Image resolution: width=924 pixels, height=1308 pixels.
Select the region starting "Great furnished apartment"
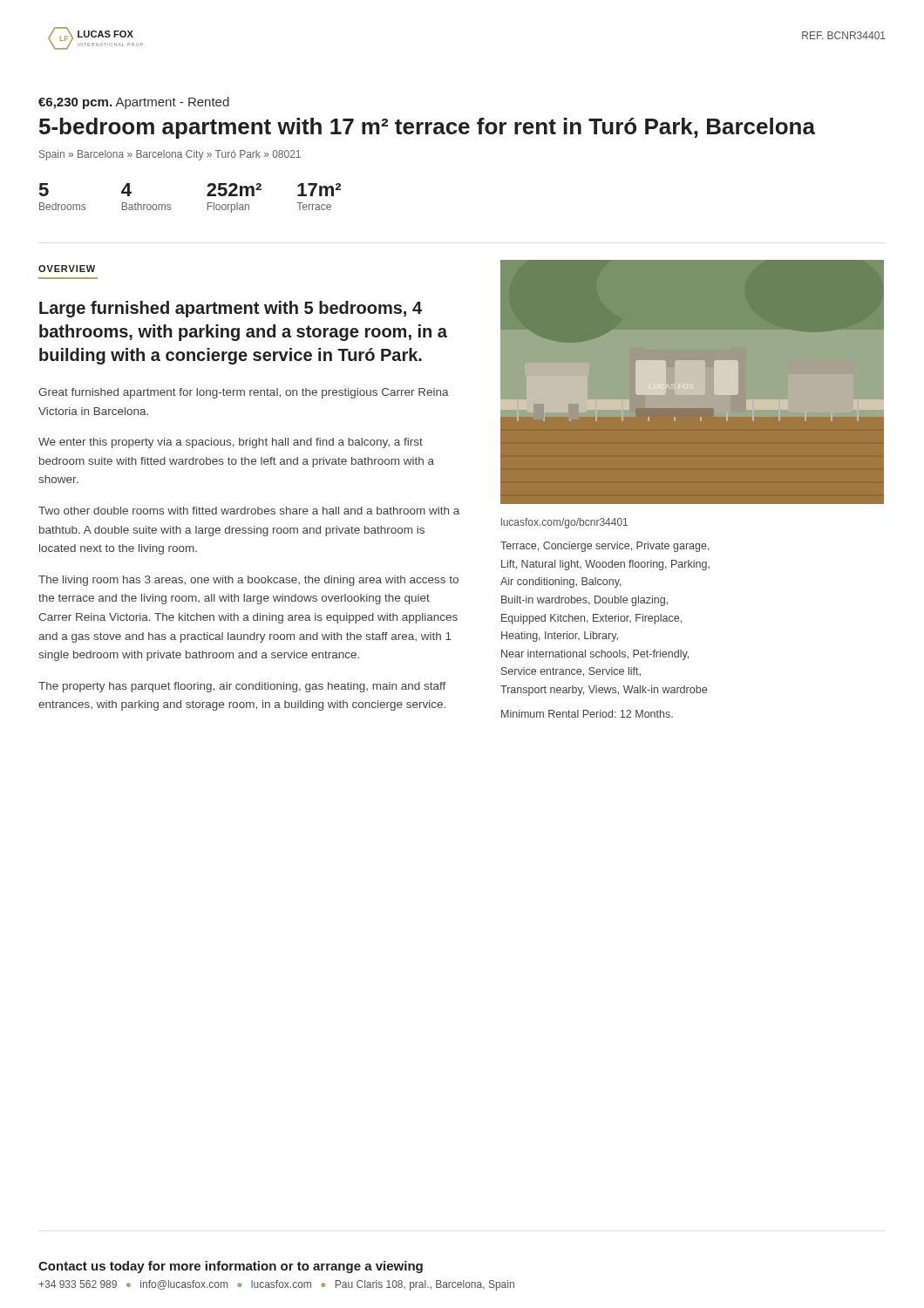click(x=243, y=401)
